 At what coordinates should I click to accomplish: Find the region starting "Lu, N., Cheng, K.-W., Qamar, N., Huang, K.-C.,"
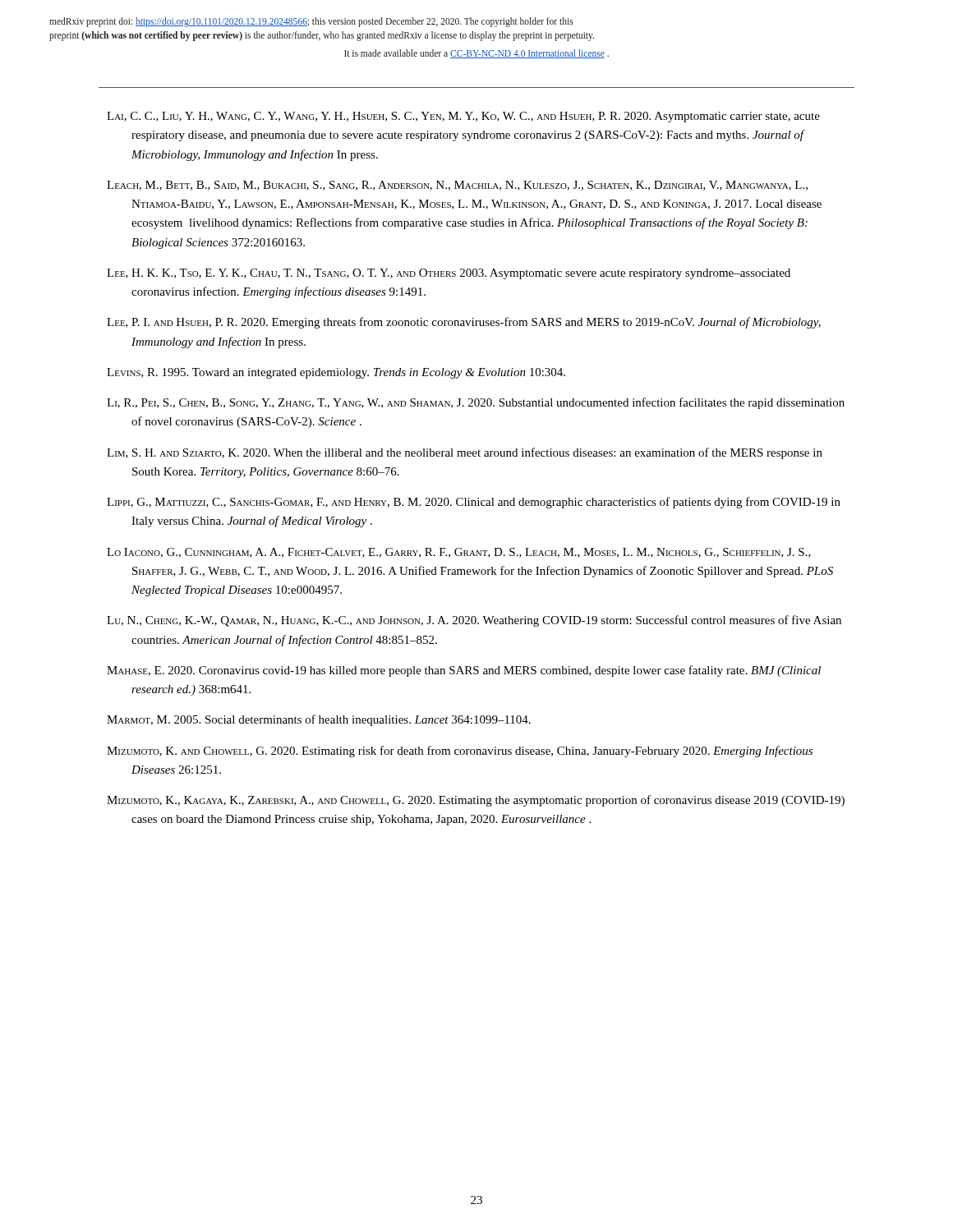coord(474,630)
